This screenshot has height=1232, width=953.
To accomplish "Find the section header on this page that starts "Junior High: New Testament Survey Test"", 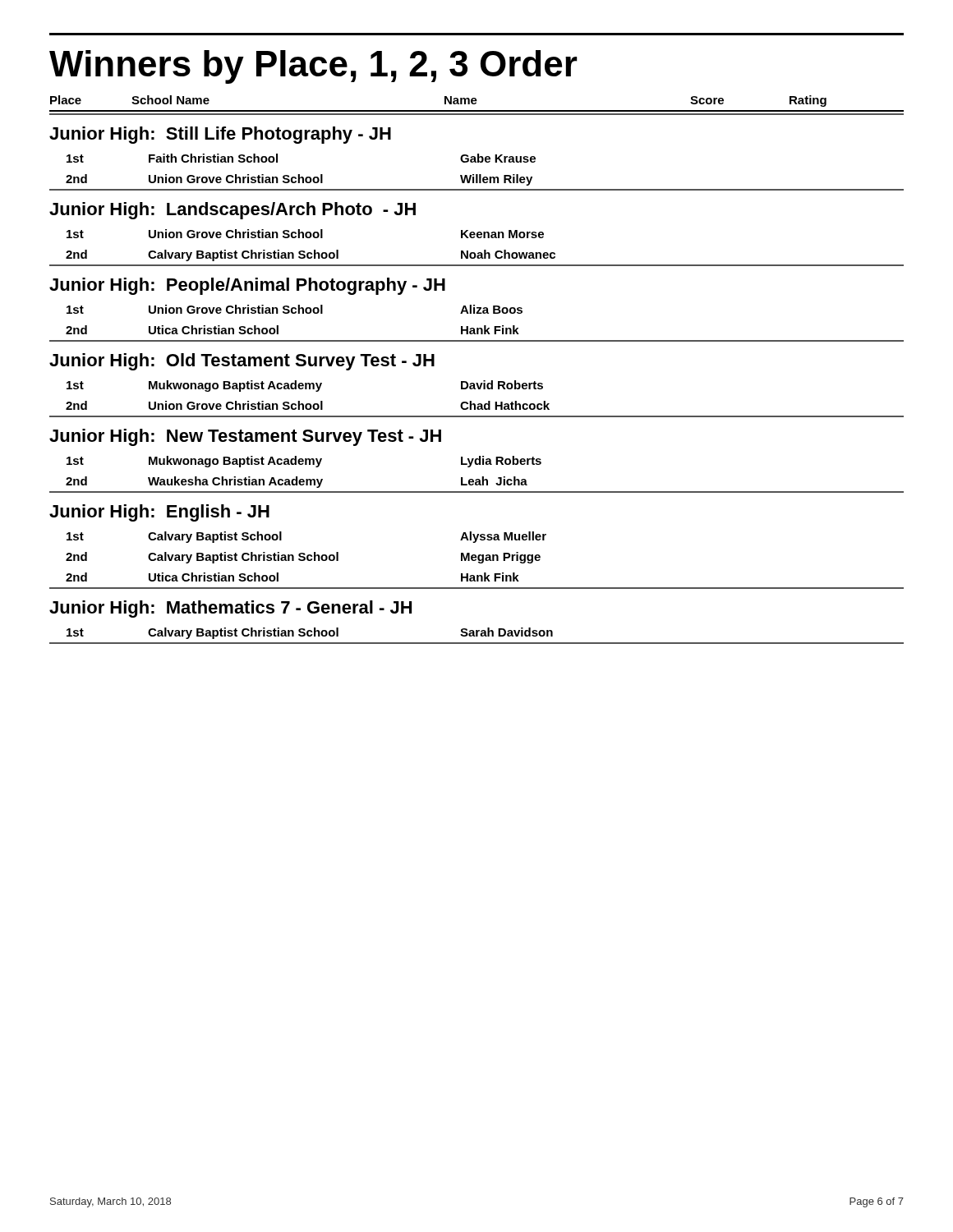I will [x=476, y=454].
